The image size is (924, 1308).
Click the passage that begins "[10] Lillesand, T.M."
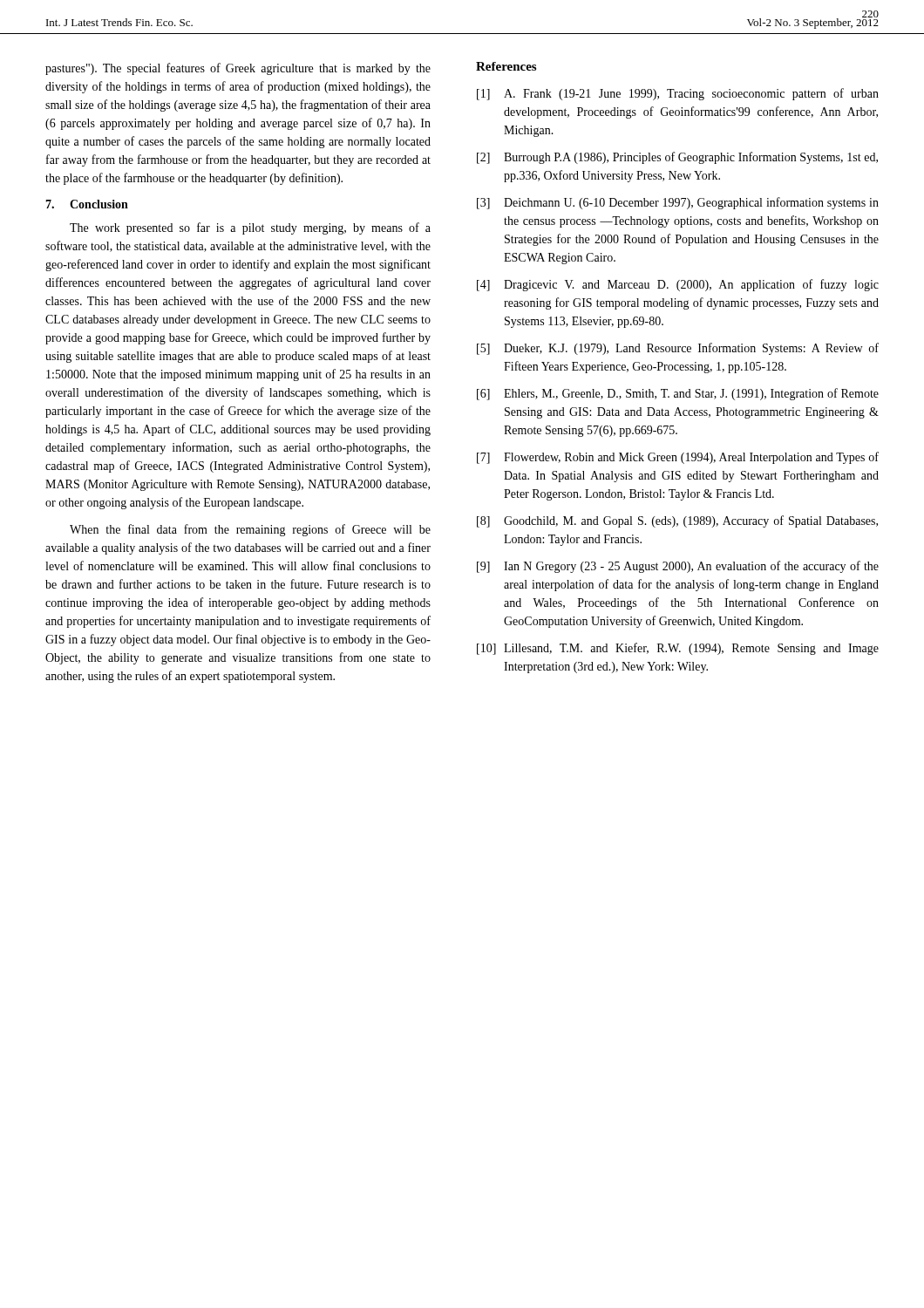coord(677,658)
